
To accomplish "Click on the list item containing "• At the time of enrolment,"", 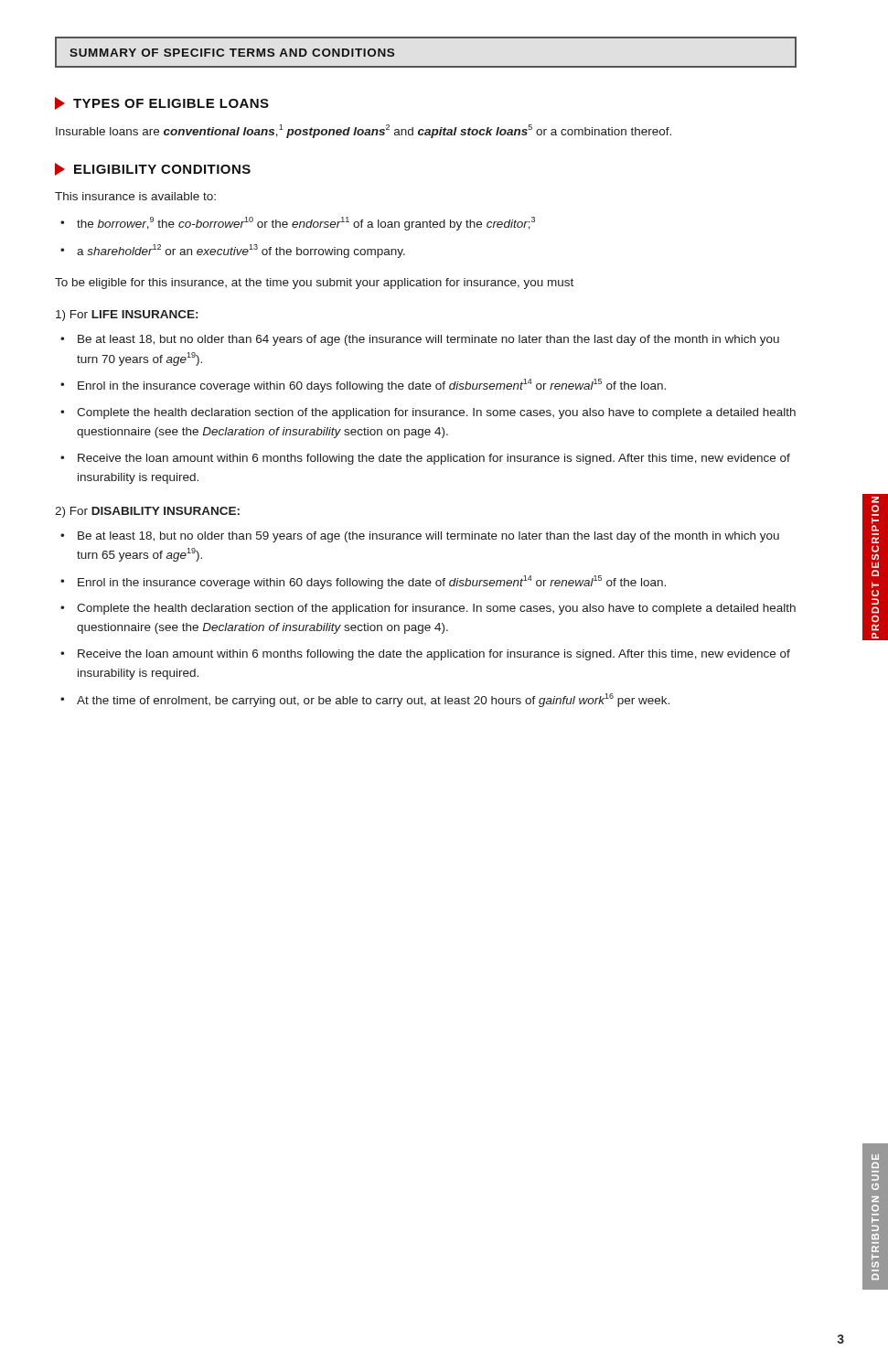I will point(366,700).
